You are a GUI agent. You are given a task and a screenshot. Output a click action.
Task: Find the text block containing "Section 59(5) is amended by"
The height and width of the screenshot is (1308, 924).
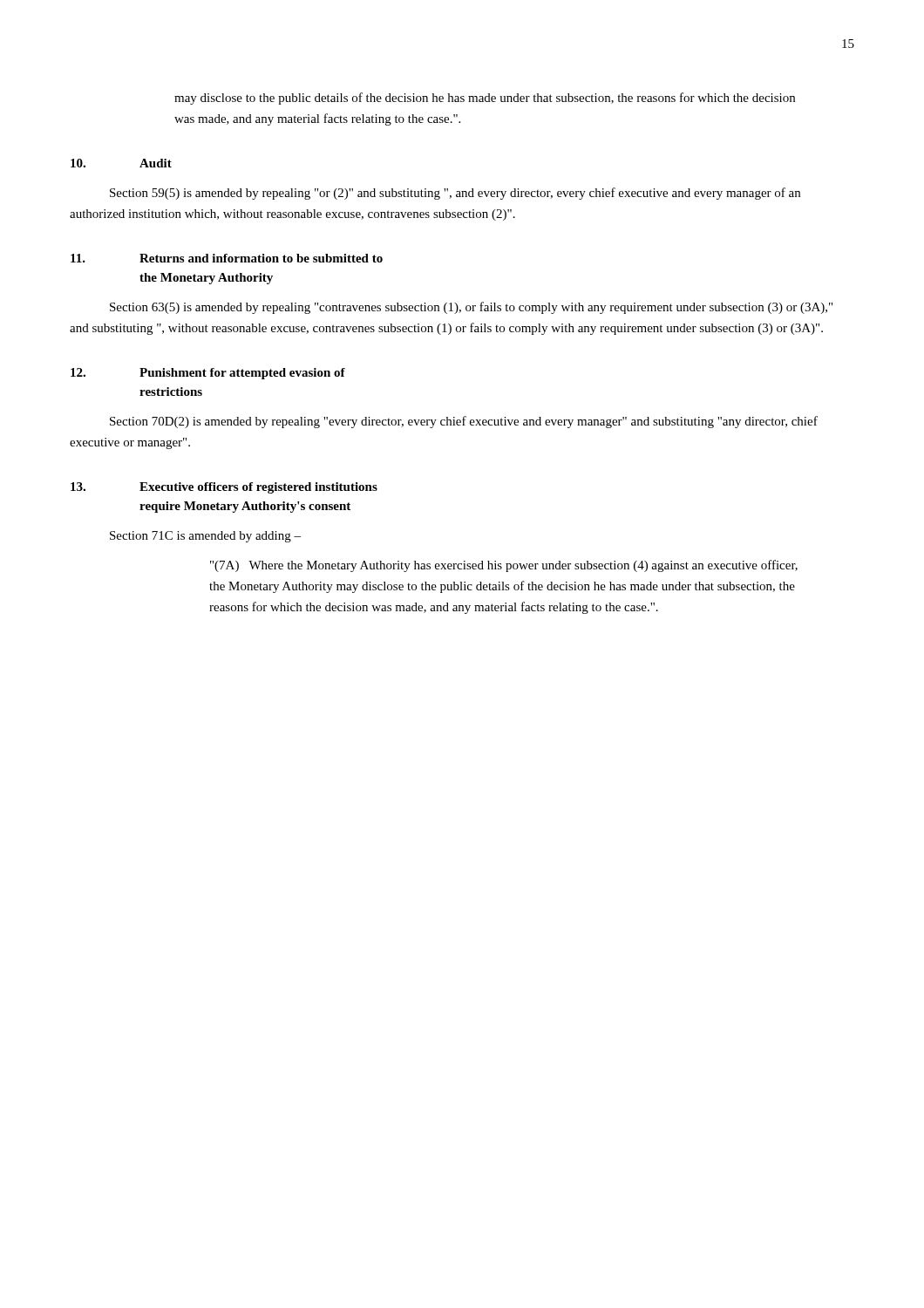pyautogui.click(x=435, y=203)
